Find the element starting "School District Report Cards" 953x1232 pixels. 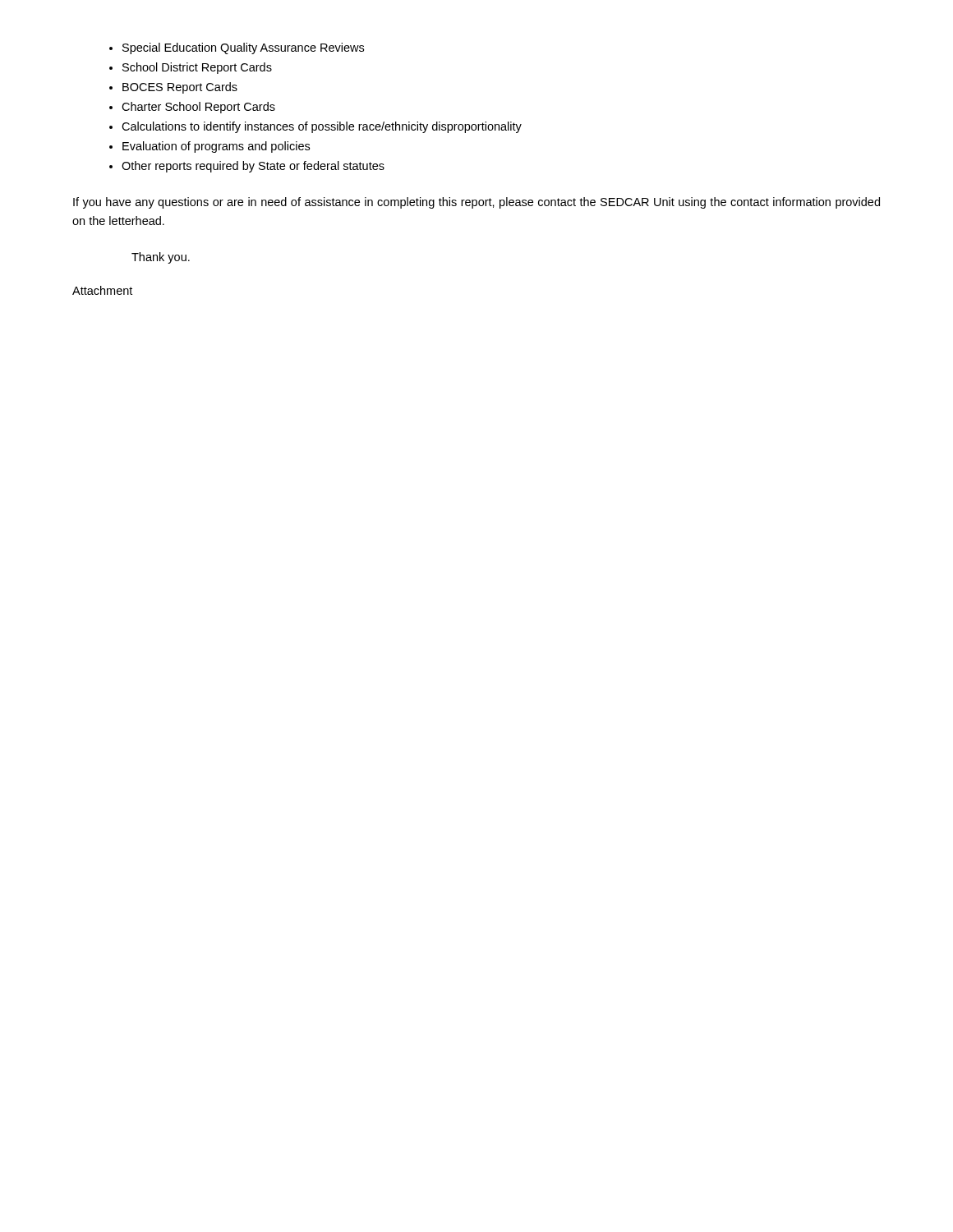coord(197,68)
